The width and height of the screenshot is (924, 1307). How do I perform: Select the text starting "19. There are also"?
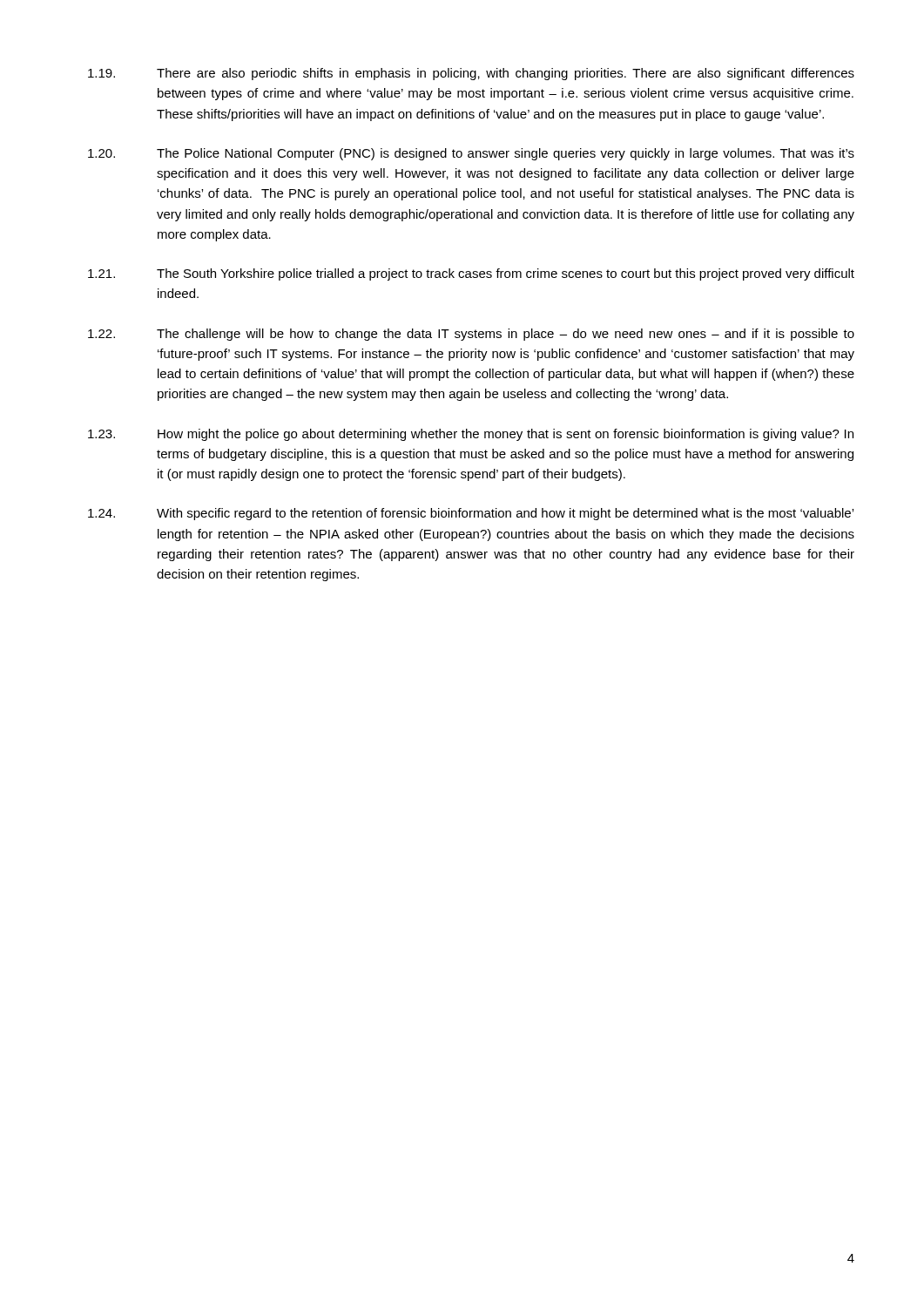coord(471,93)
